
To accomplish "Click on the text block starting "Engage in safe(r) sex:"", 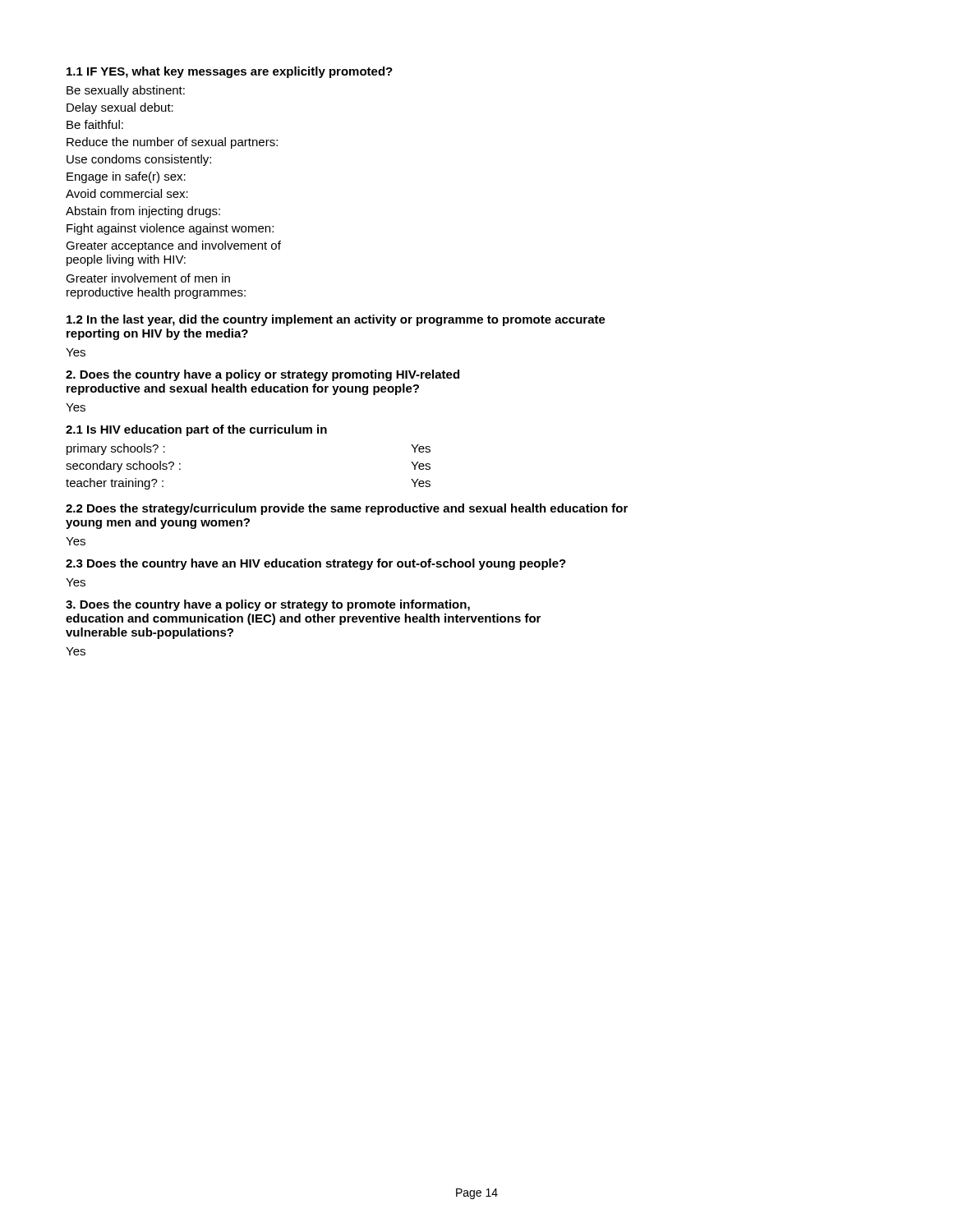I will (x=126, y=176).
